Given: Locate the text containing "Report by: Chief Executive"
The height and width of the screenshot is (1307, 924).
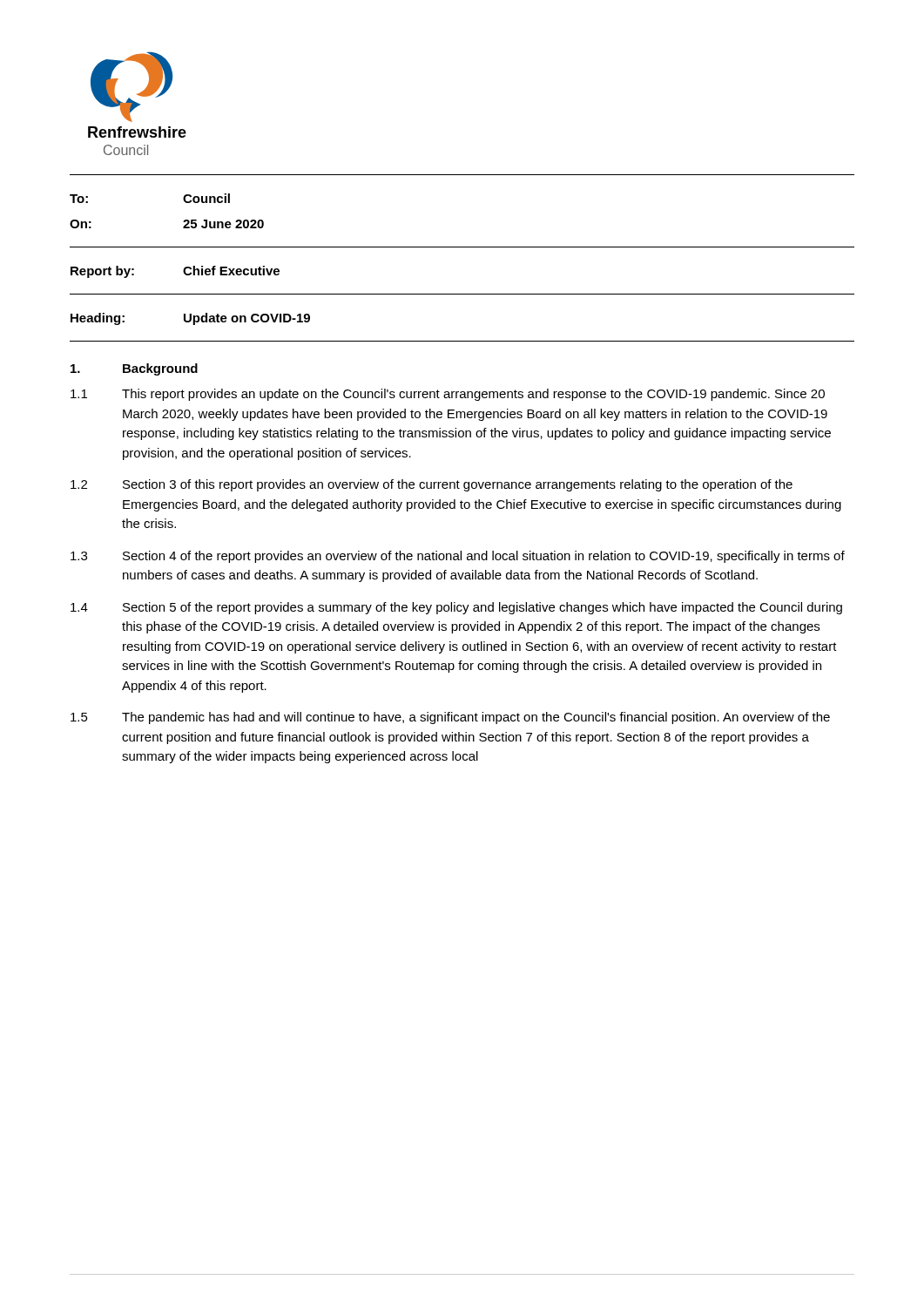Looking at the screenshot, I should point(175,271).
